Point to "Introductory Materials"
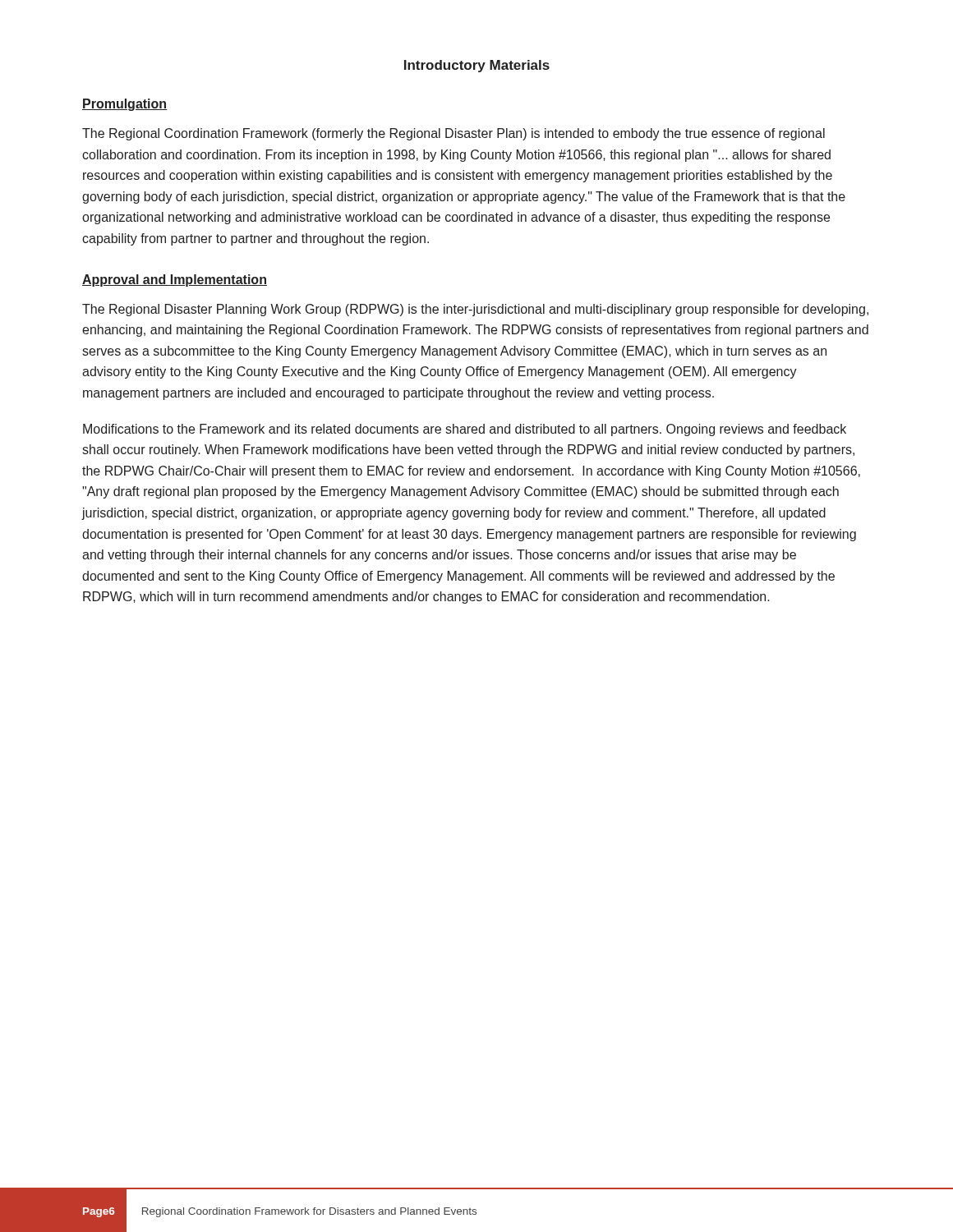The width and height of the screenshot is (953, 1232). click(x=476, y=65)
